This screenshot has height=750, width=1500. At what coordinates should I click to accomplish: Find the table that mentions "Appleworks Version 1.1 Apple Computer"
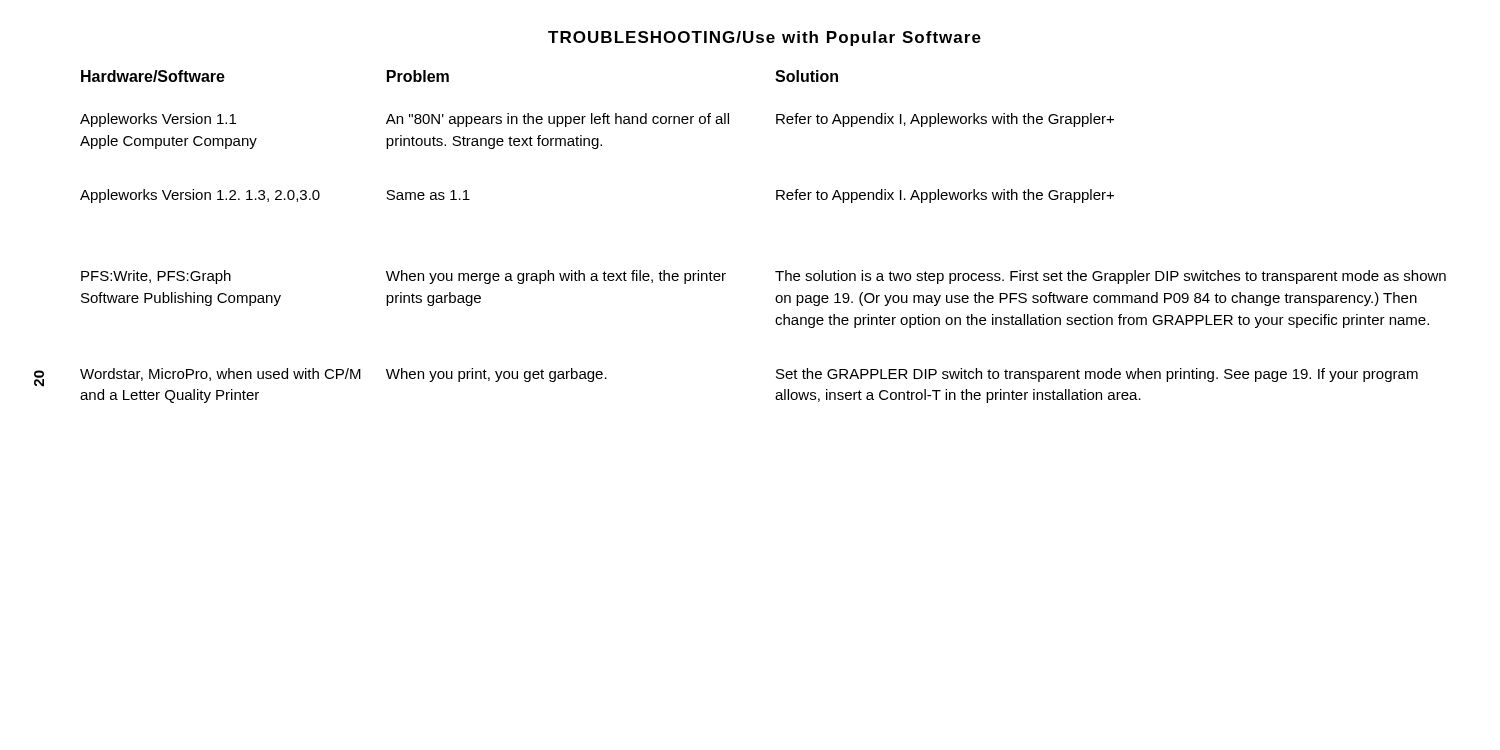coord(765,244)
